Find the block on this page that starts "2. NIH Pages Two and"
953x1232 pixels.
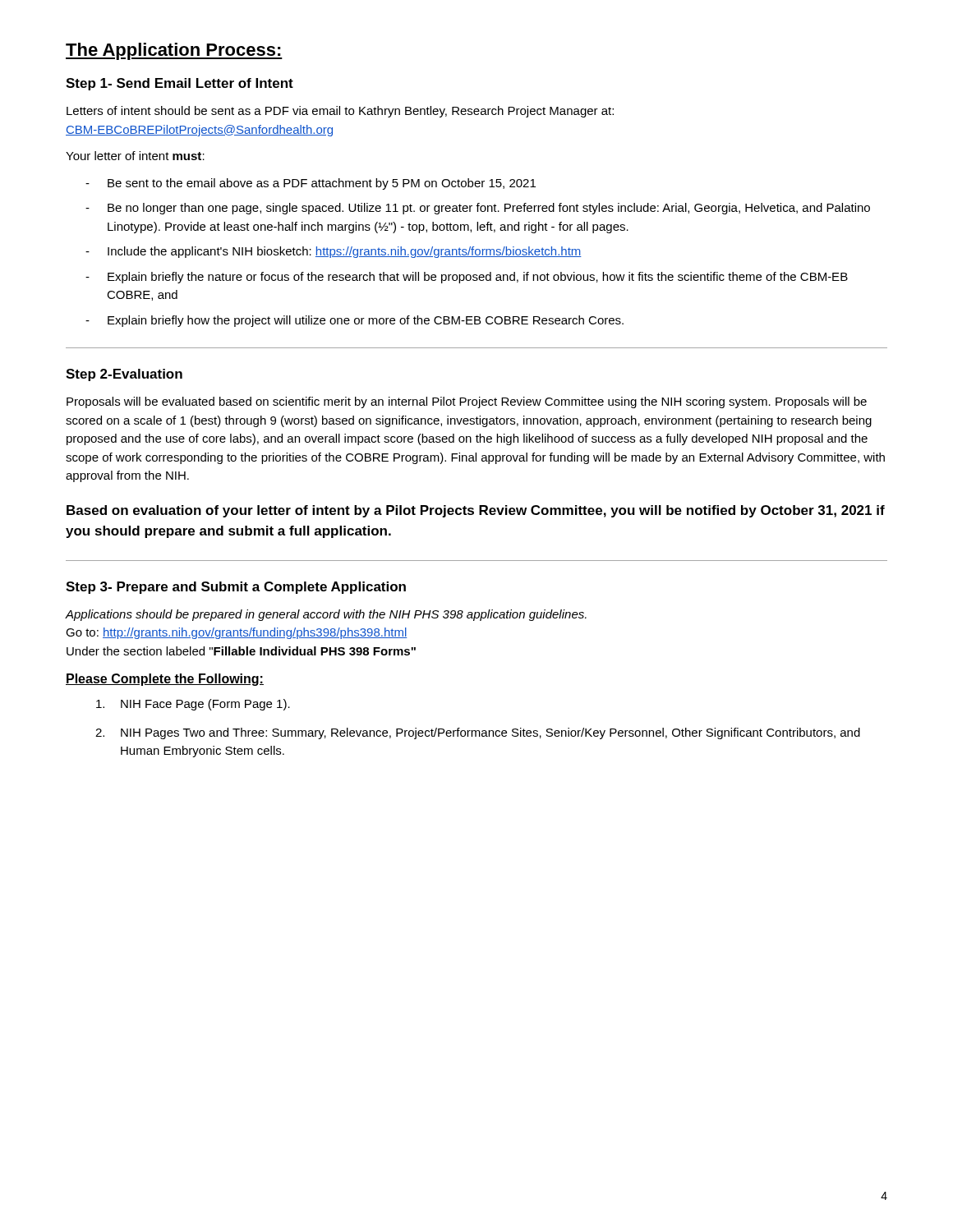491,742
